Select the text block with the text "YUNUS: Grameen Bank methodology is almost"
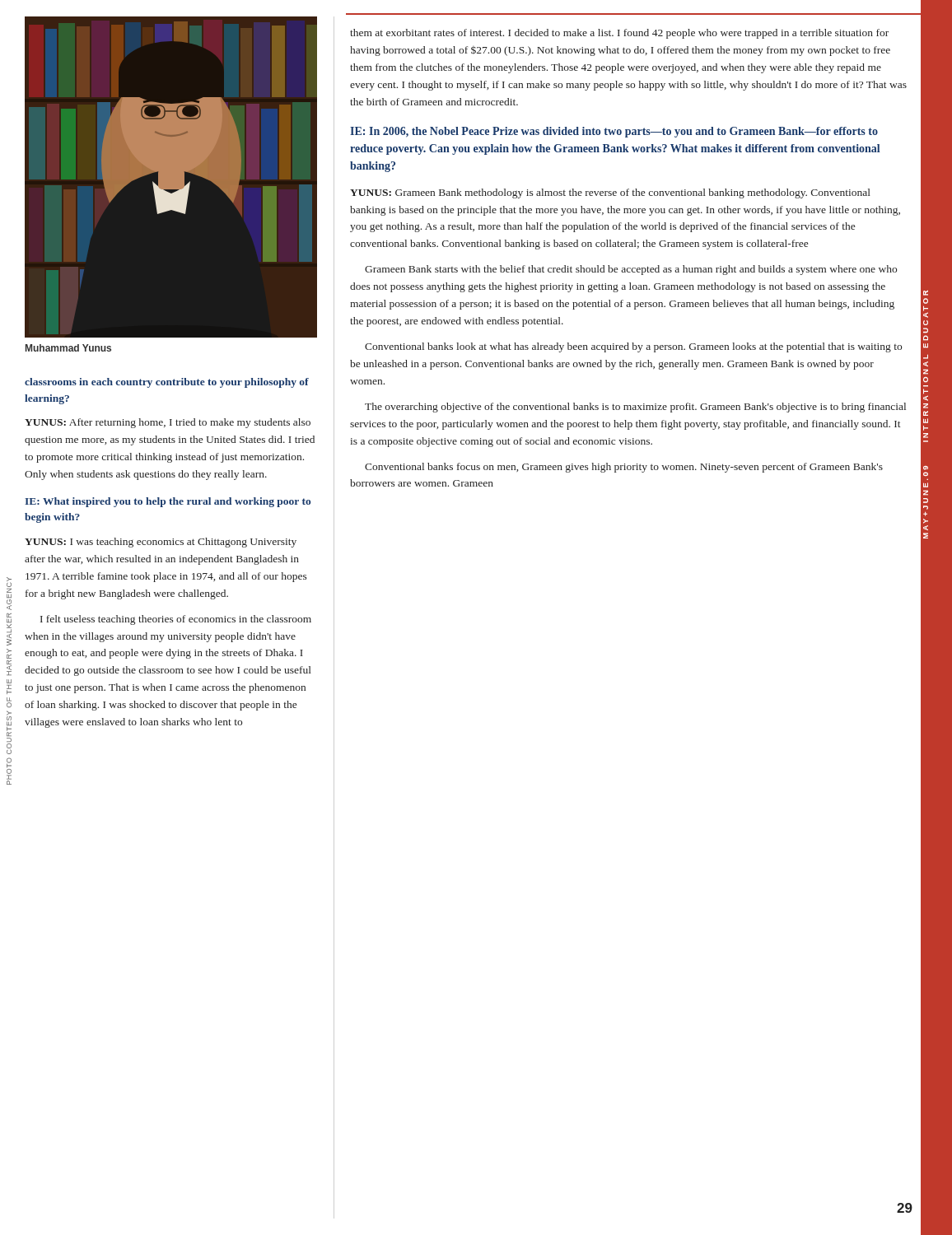The width and height of the screenshot is (952, 1235). pos(625,218)
